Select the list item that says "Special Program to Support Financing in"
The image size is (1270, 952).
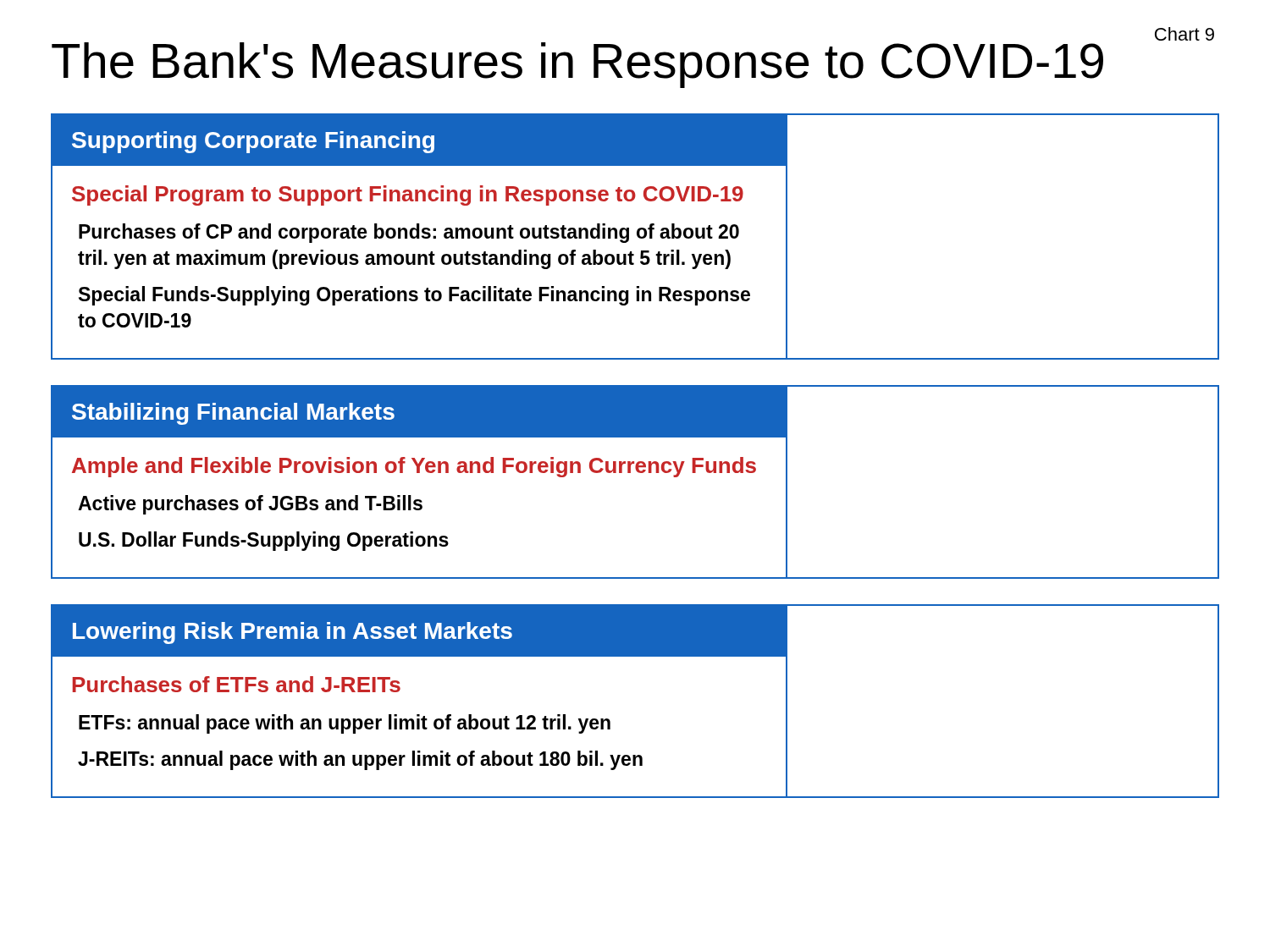pyautogui.click(x=407, y=194)
